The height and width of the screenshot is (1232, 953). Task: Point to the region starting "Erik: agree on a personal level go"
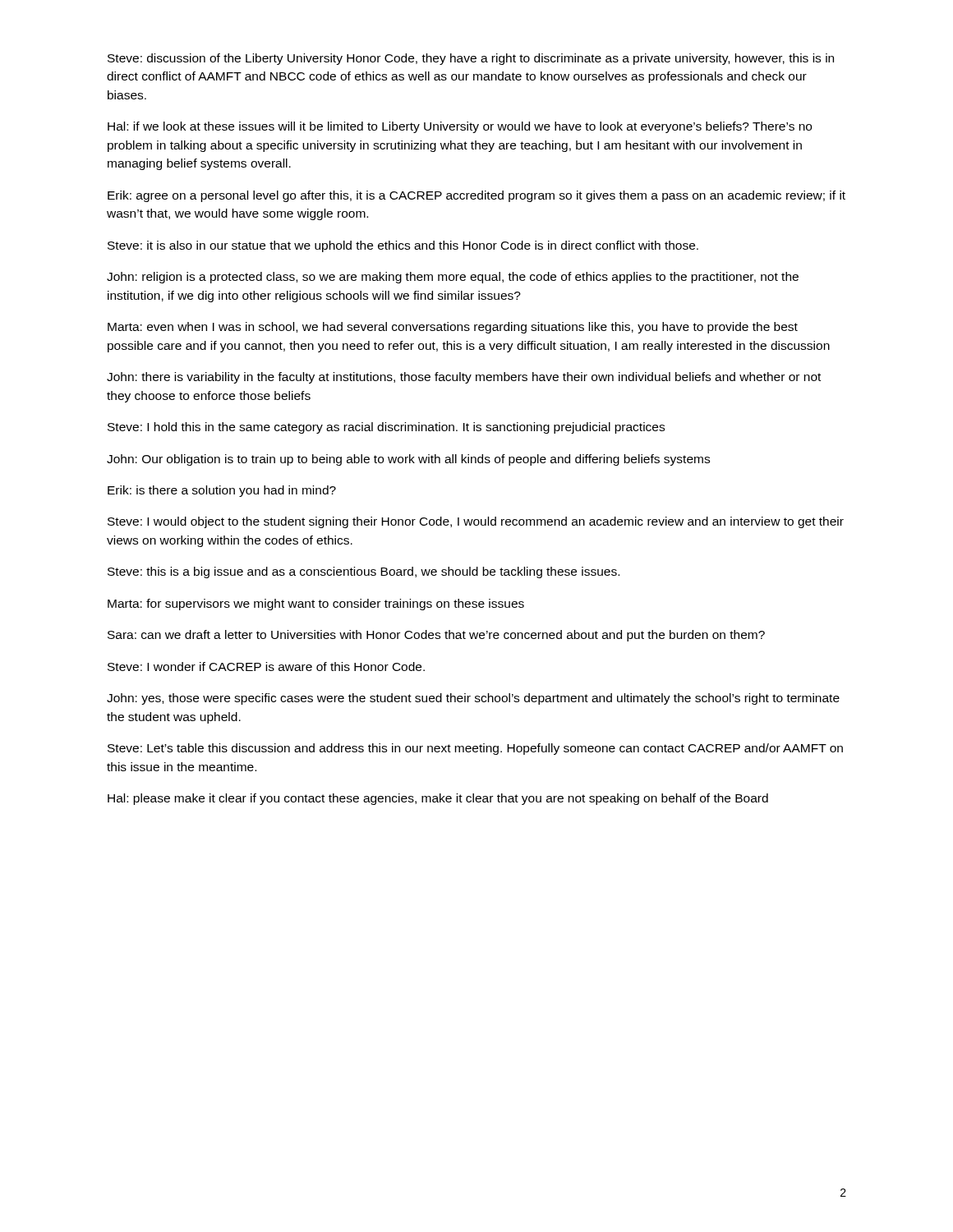tap(476, 204)
